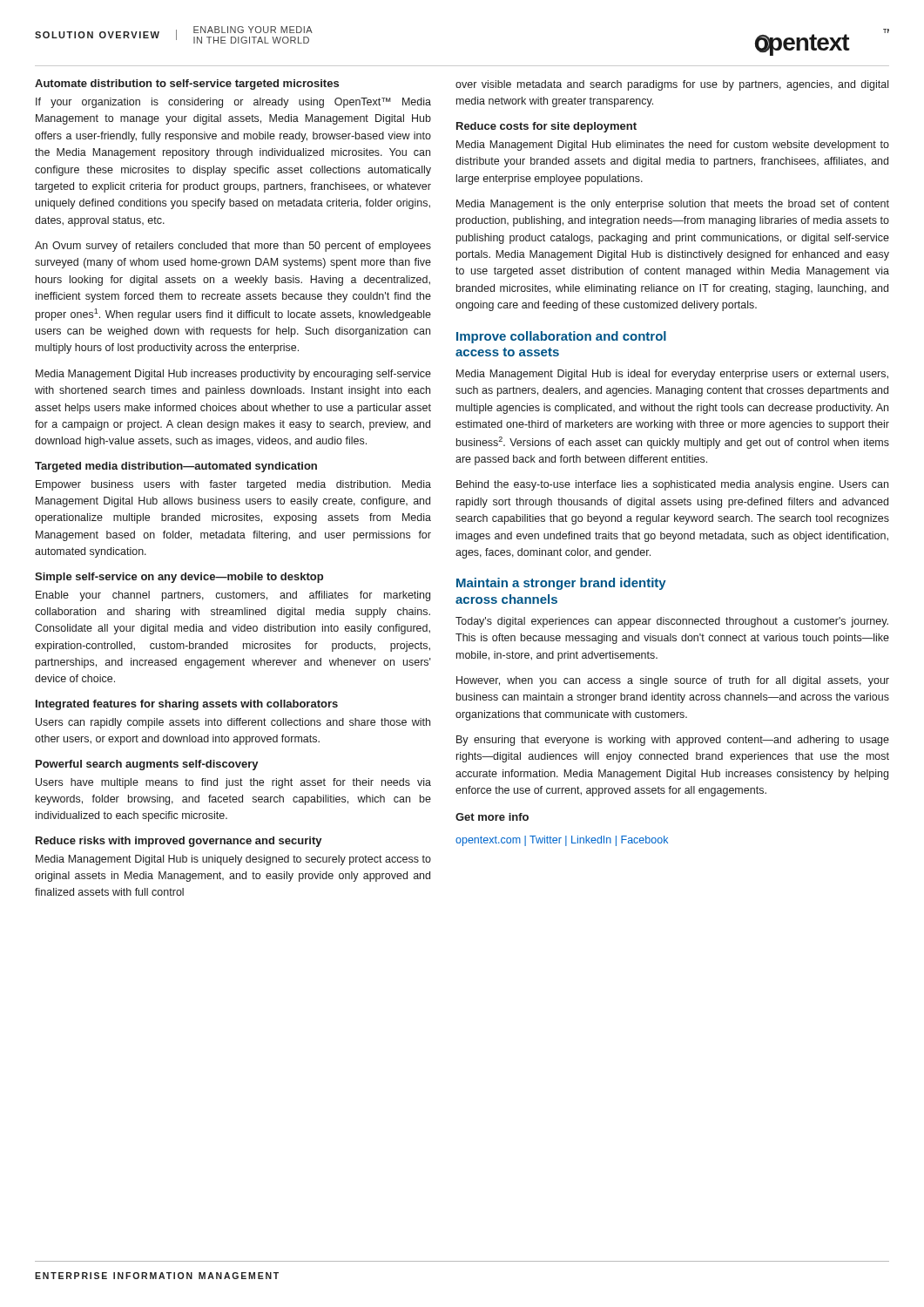This screenshot has width=924, height=1307.
Task: Find the section header with the text "Reduce risks with improved governance"
Action: (x=233, y=840)
